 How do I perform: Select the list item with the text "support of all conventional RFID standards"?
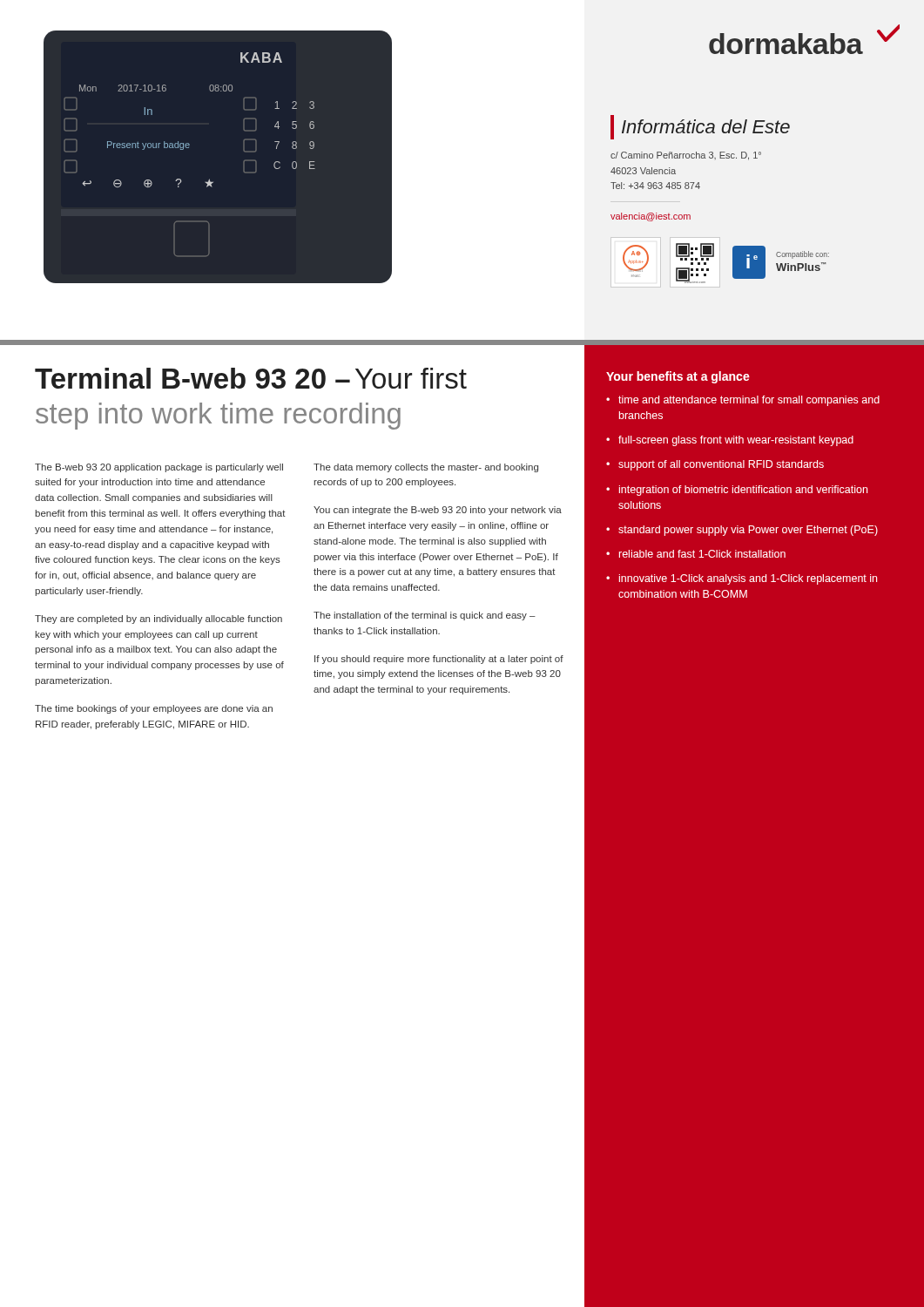point(721,465)
